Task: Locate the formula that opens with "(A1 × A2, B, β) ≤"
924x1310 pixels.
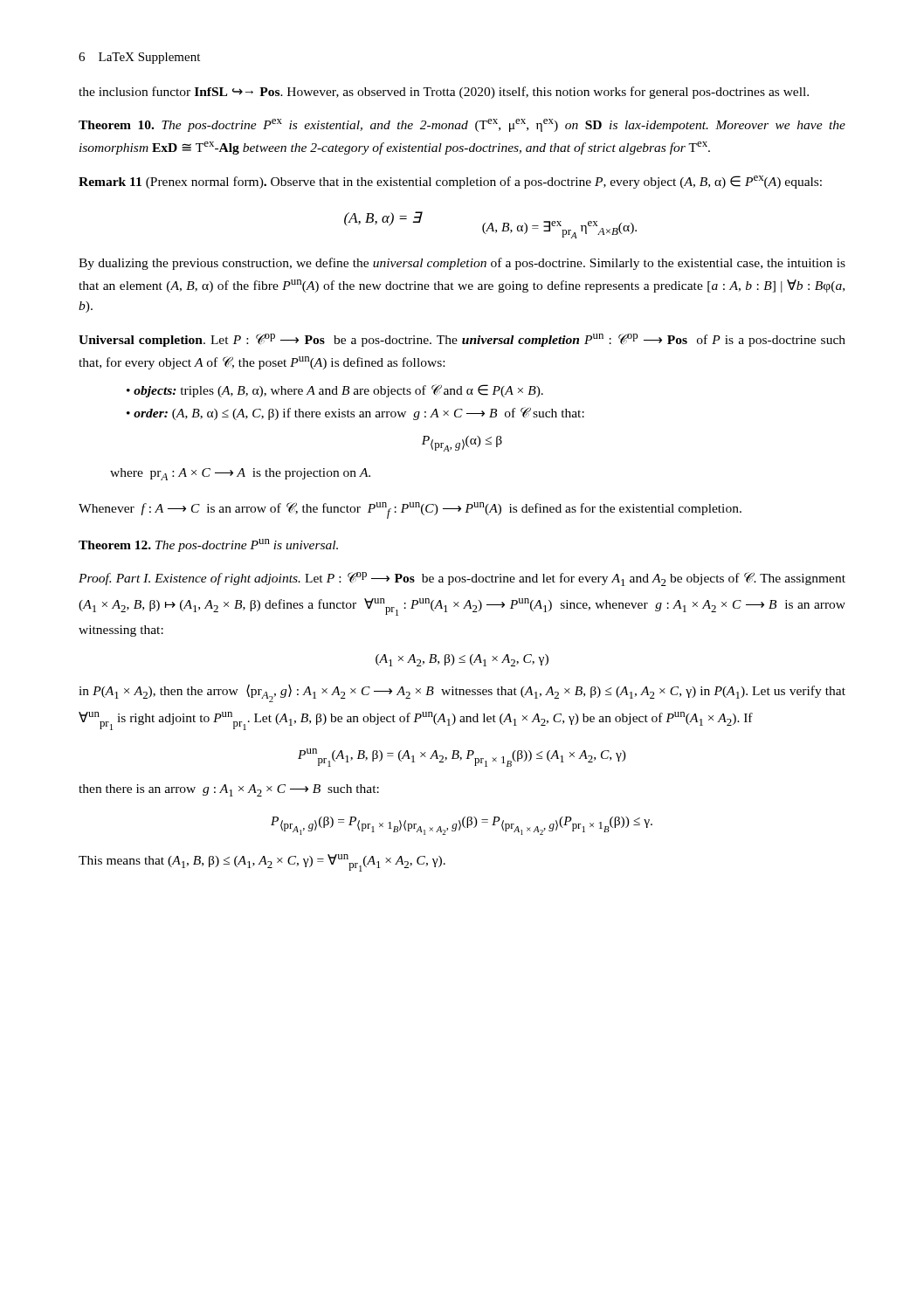Action: [462, 660]
